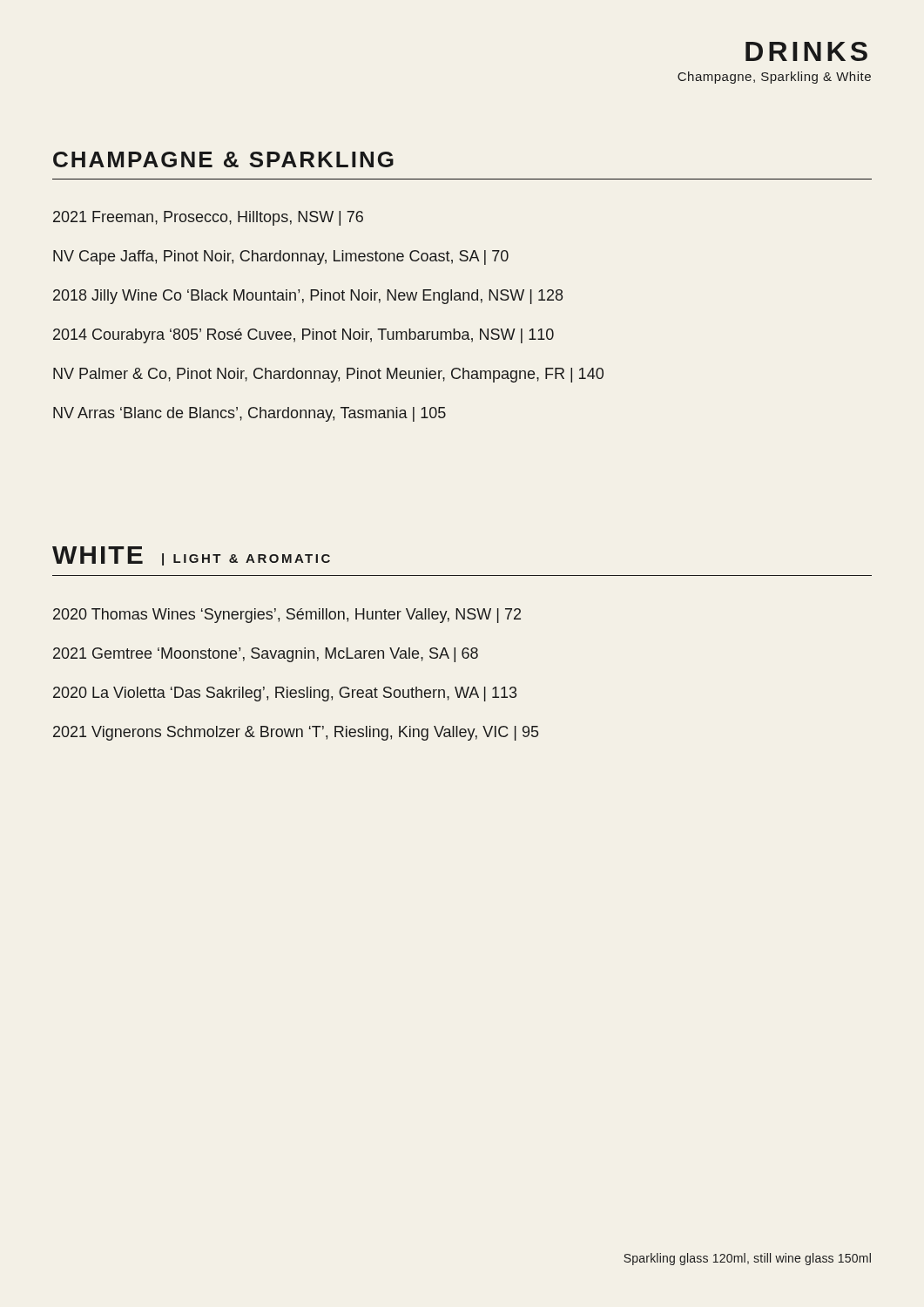The width and height of the screenshot is (924, 1307).
Task: Locate the passage starting "NV Cape Jaffa, Pinot"
Action: pos(281,256)
